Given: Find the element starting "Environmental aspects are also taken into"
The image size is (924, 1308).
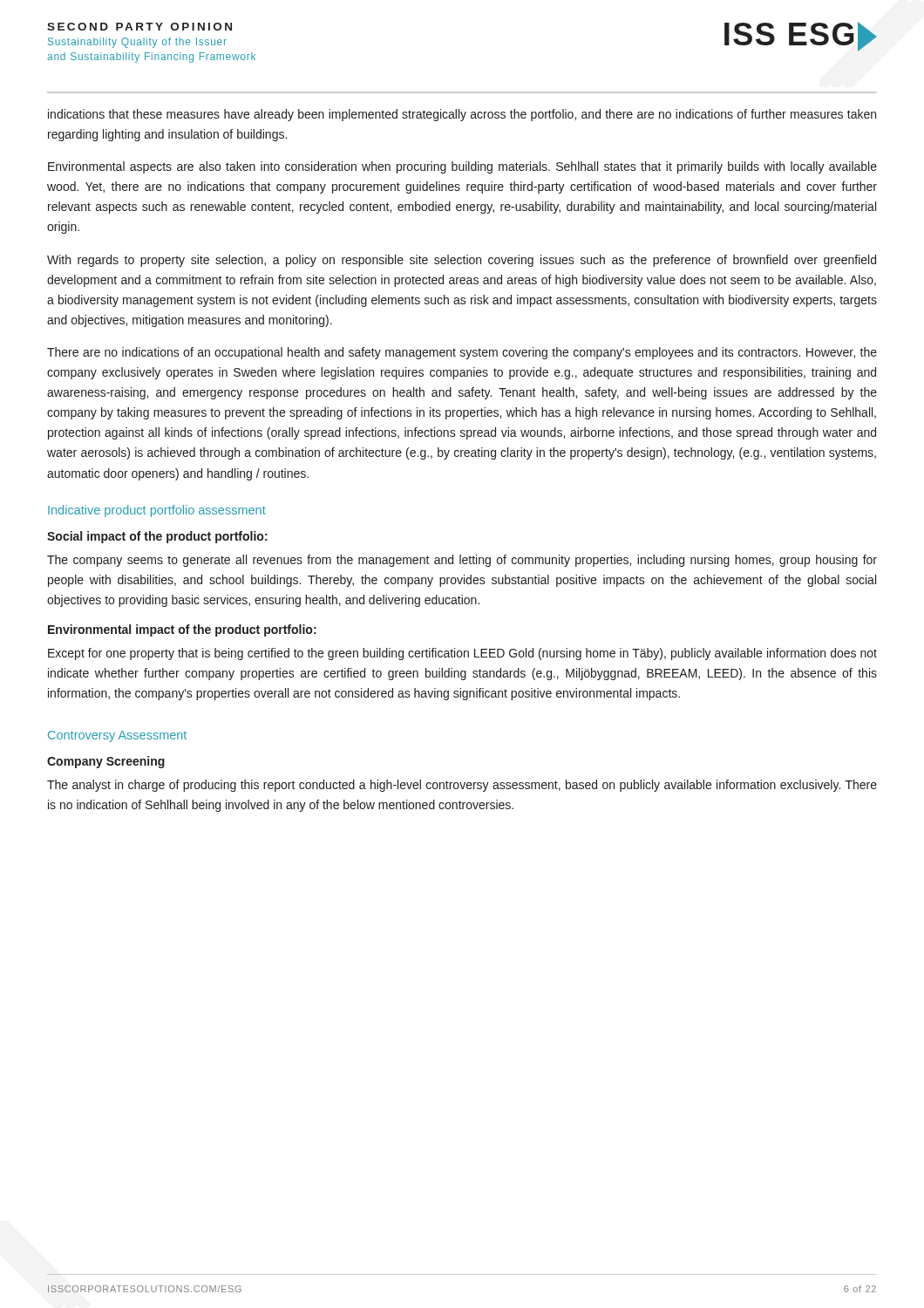Looking at the screenshot, I should click(462, 197).
